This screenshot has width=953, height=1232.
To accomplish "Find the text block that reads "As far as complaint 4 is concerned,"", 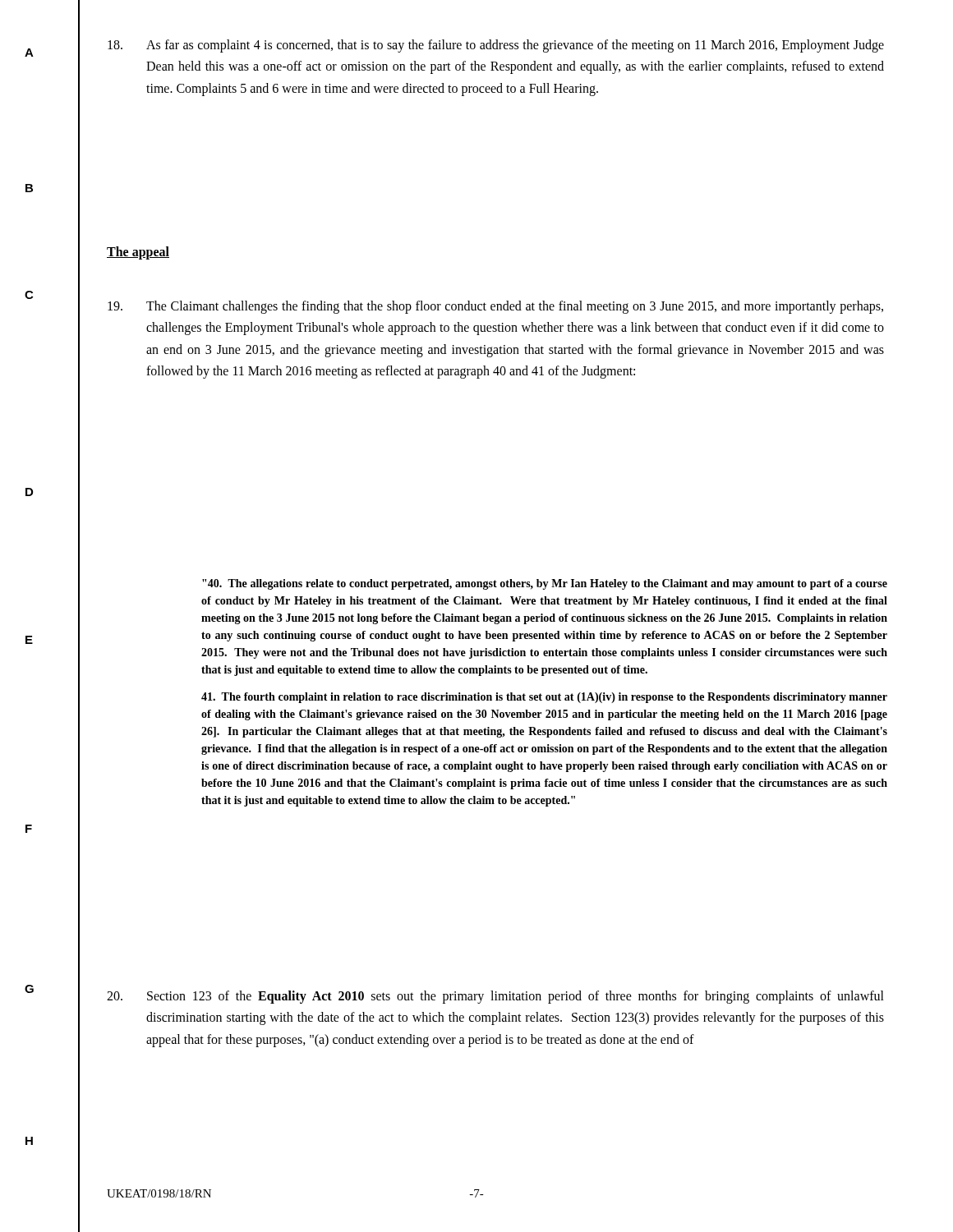I will coord(495,67).
